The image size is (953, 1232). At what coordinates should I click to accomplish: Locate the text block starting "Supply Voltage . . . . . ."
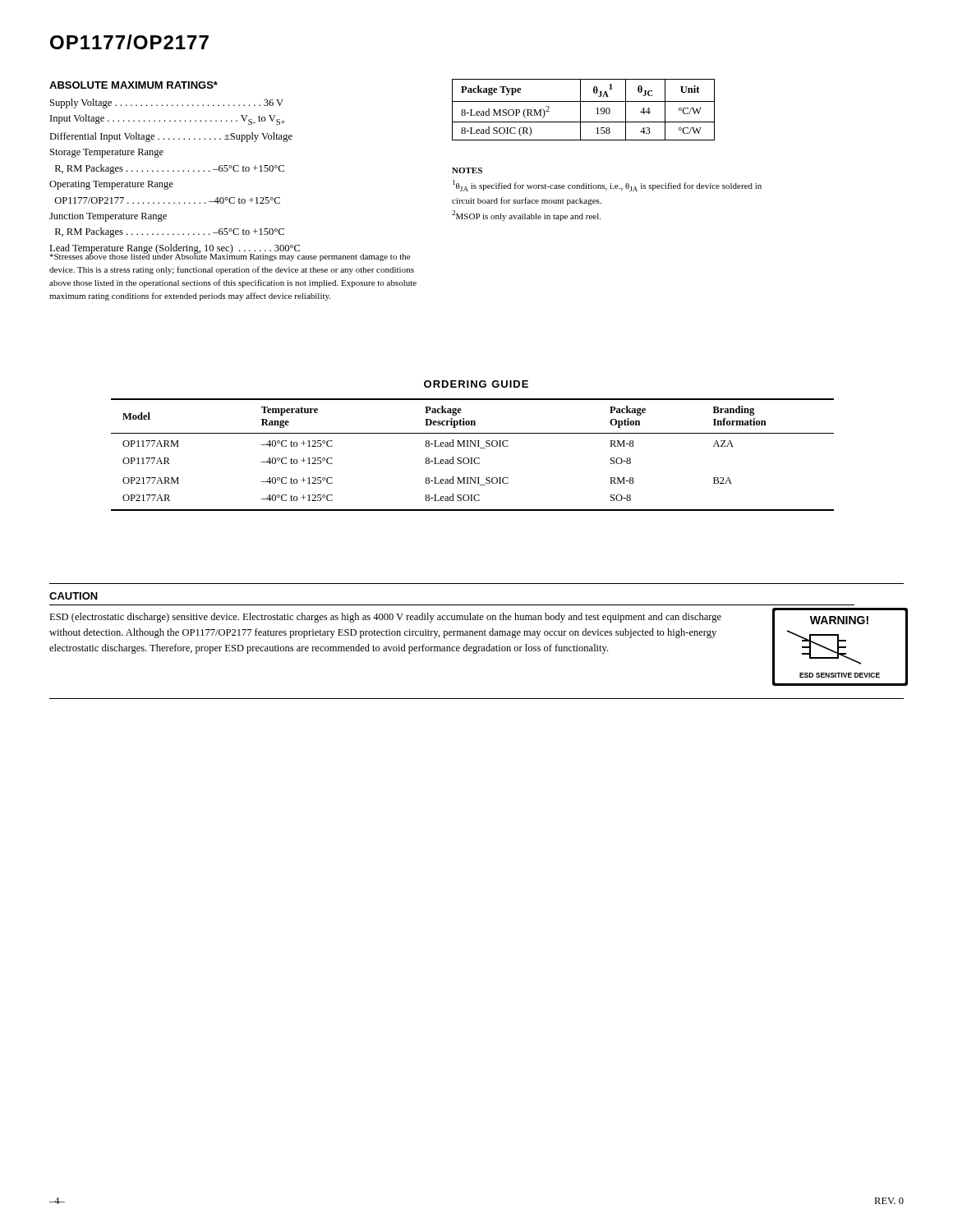pyautogui.click(x=175, y=175)
